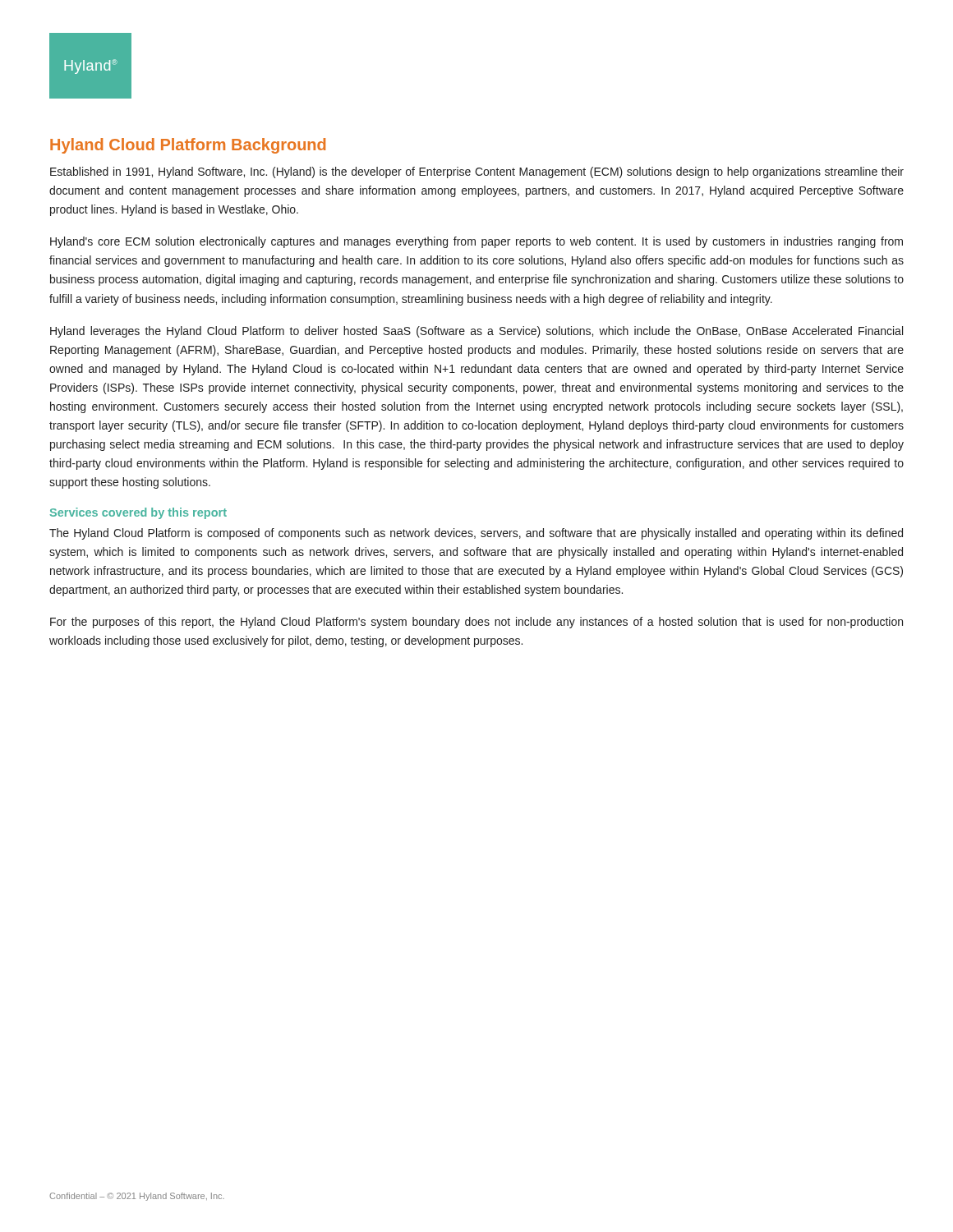Select the text block that says "For the purposes of this report,"
953x1232 pixels.
point(476,631)
